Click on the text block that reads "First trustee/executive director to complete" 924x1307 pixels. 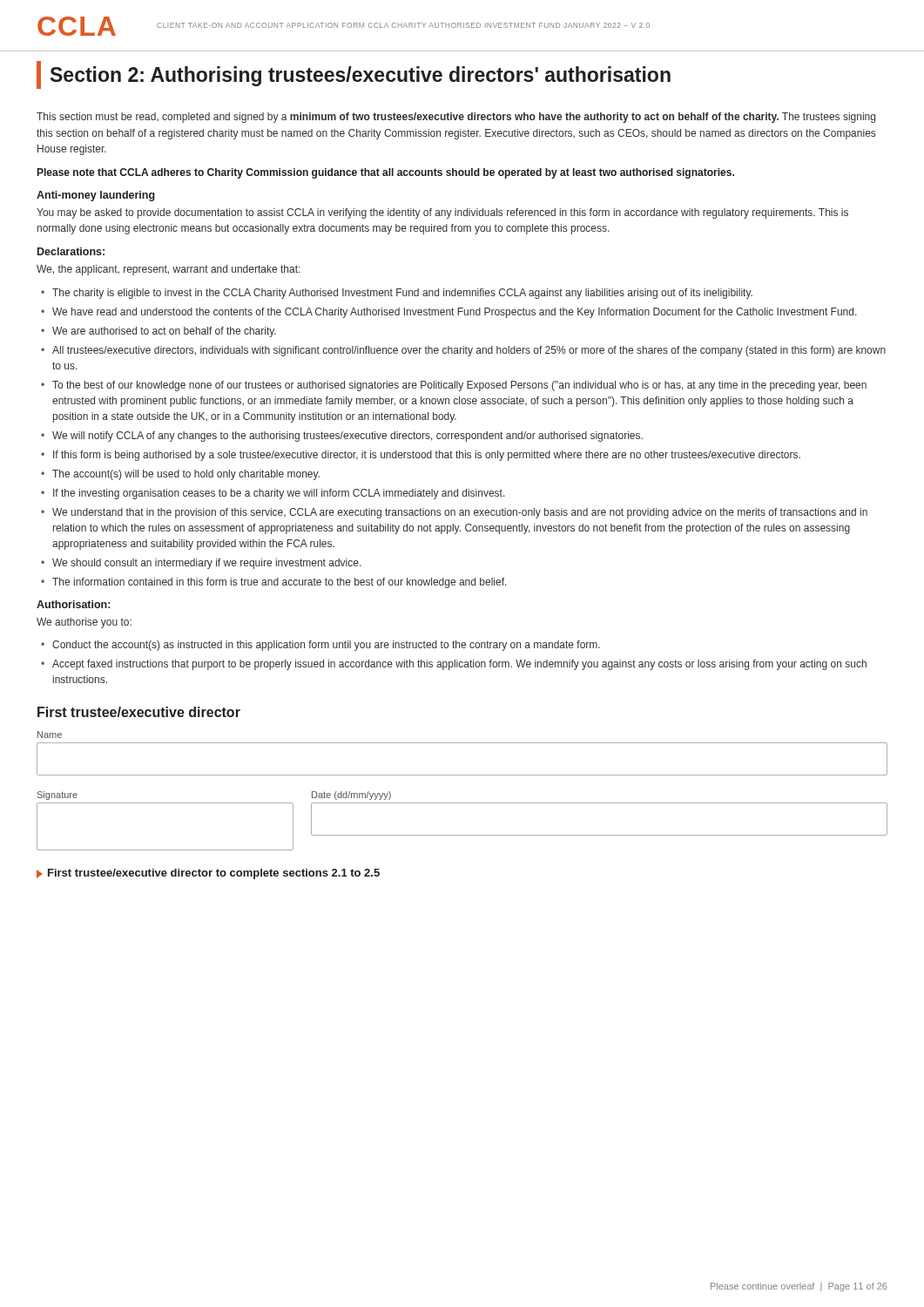[208, 873]
